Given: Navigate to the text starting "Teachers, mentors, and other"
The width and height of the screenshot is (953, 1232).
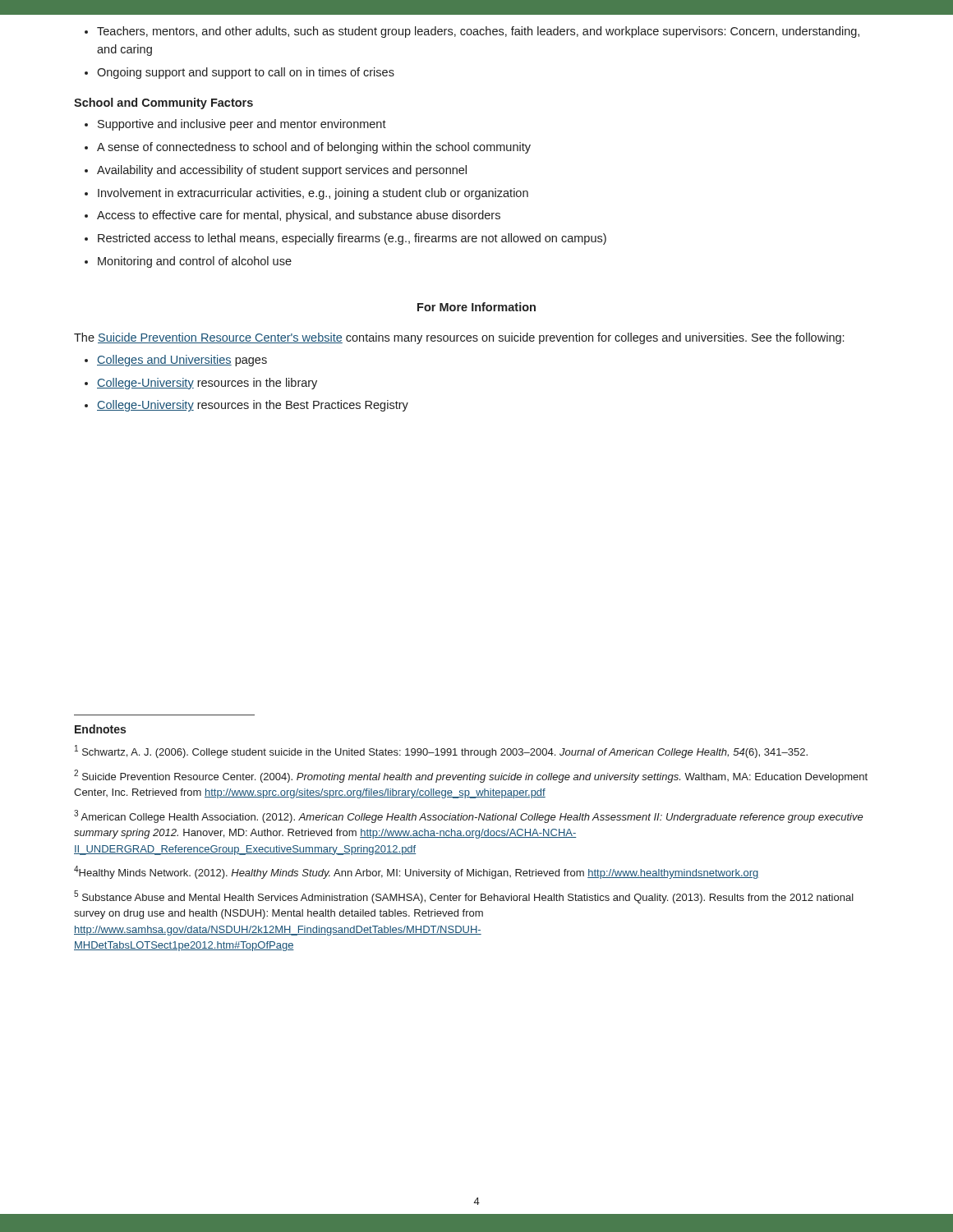Looking at the screenshot, I should (x=472, y=32).
